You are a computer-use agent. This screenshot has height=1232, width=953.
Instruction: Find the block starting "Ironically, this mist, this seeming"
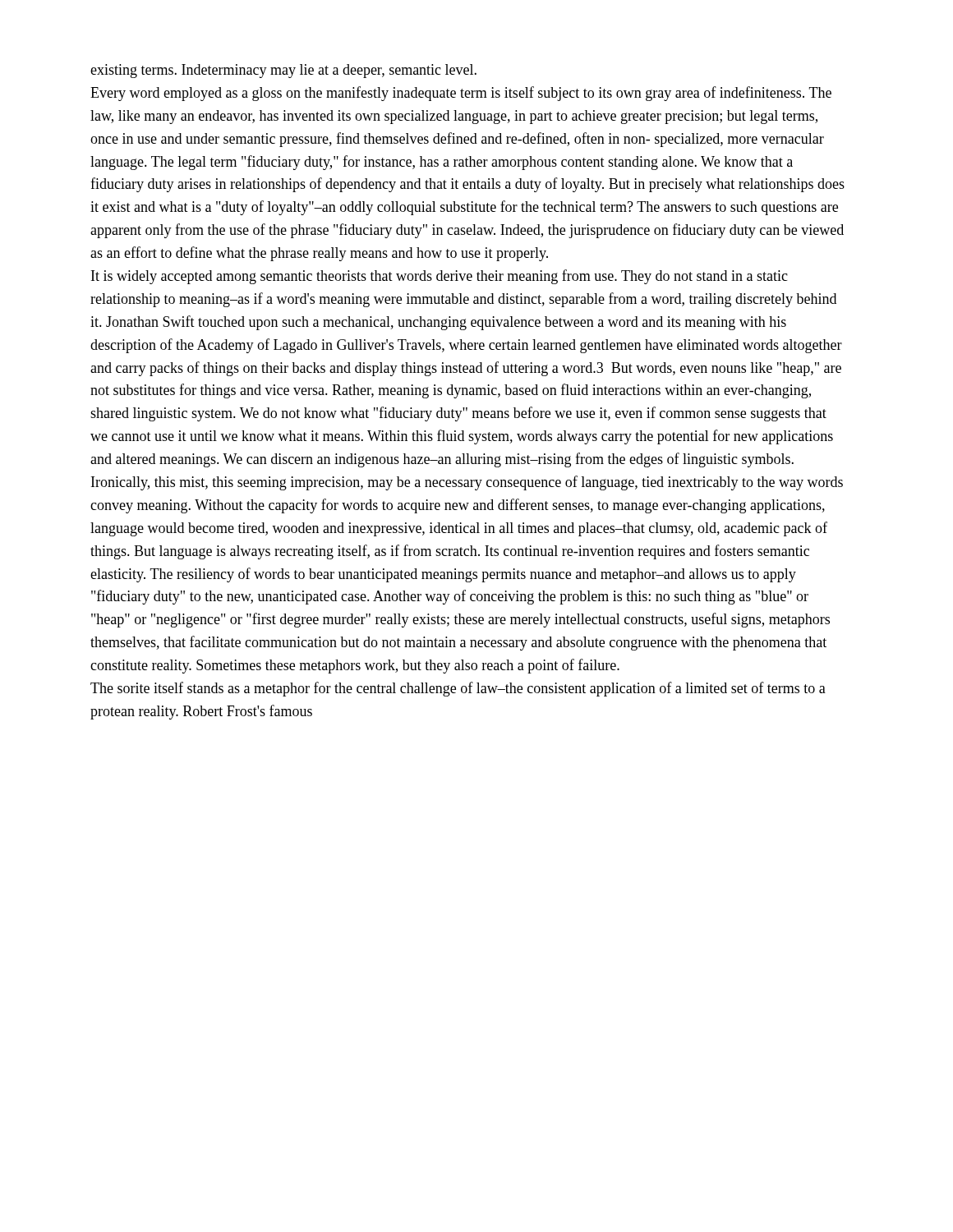tap(468, 575)
